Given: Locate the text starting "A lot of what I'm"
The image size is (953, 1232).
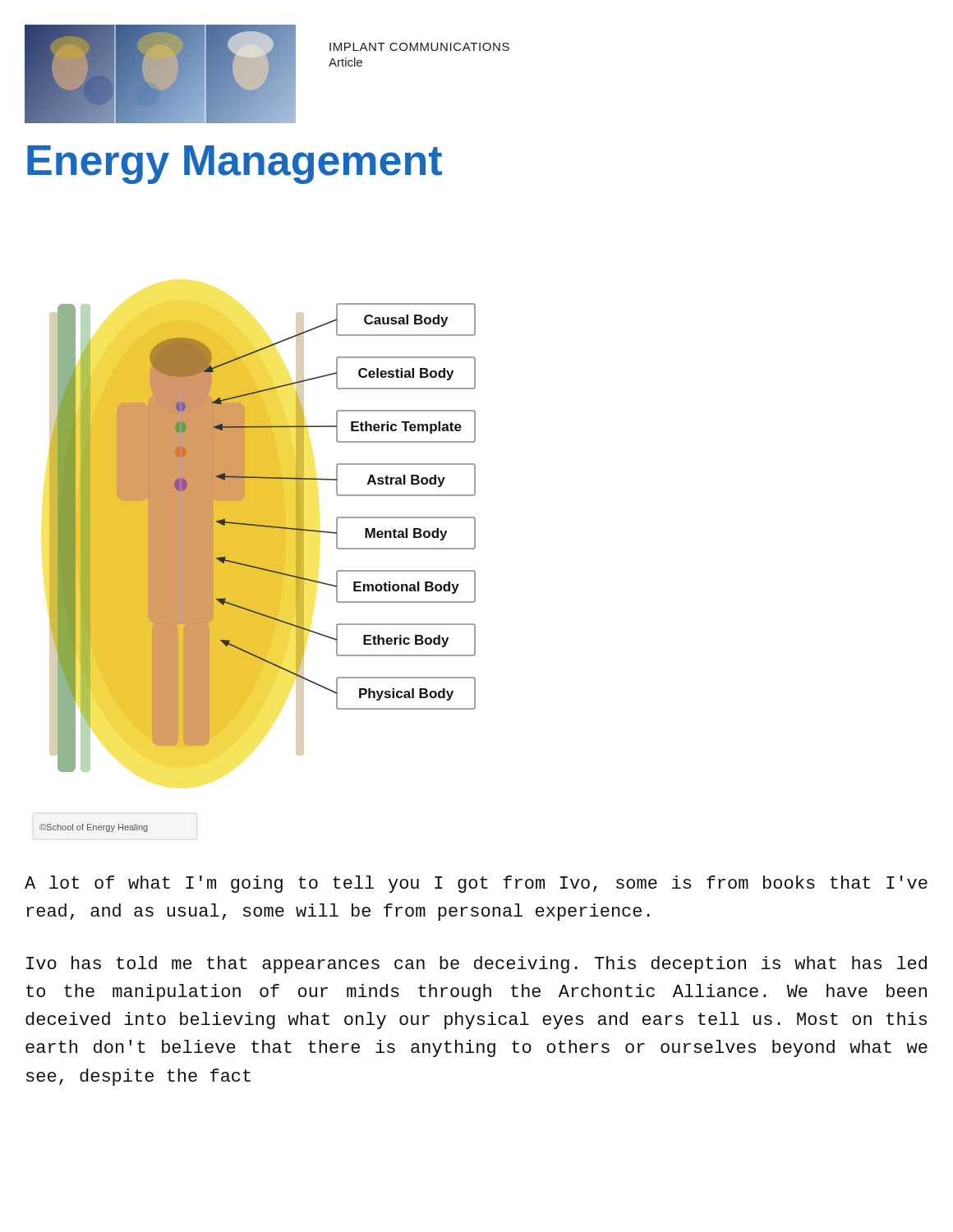Looking at the screenshot, I should click(476, 899).
